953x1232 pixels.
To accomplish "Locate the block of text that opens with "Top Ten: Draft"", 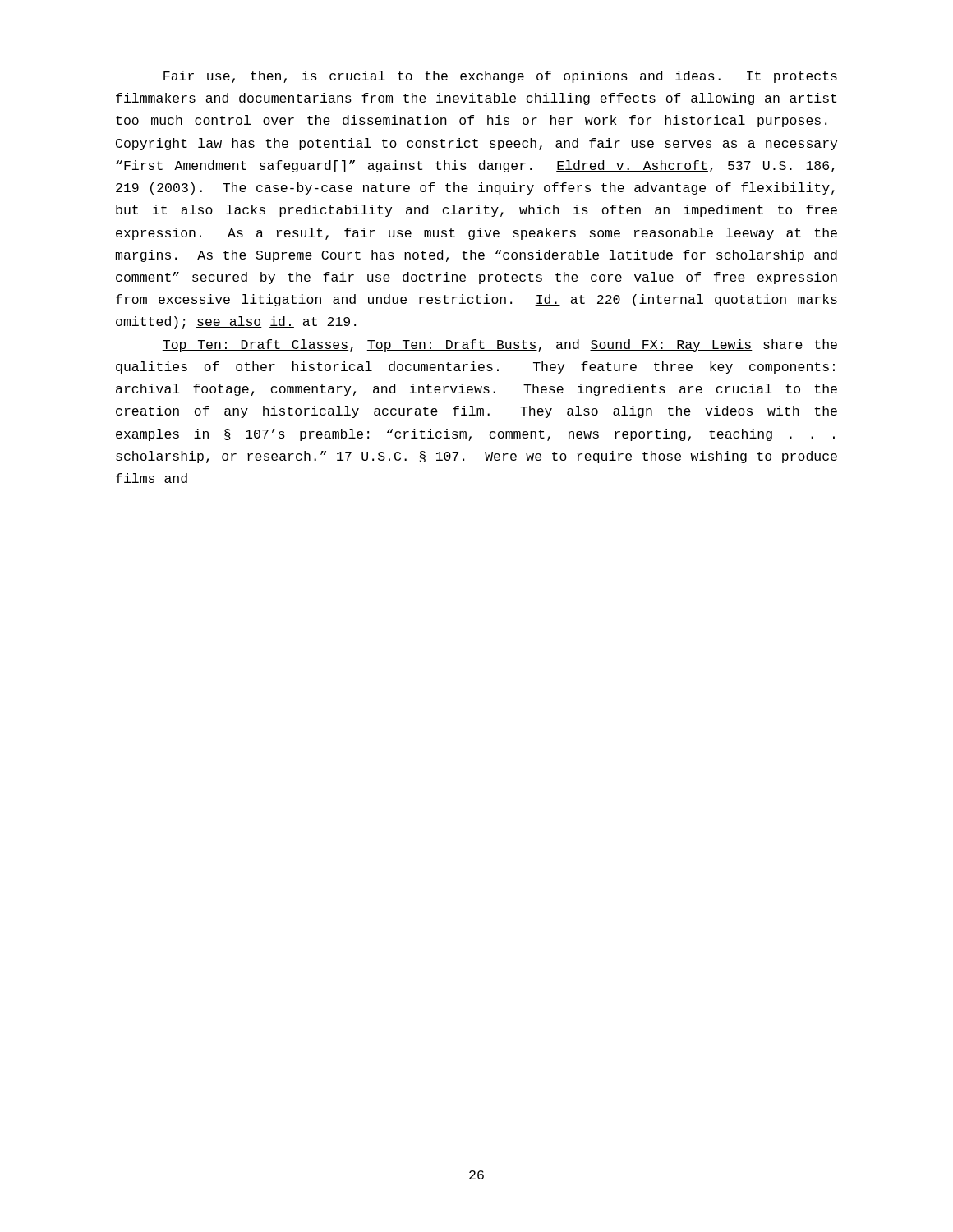I will tap(476, 412).
